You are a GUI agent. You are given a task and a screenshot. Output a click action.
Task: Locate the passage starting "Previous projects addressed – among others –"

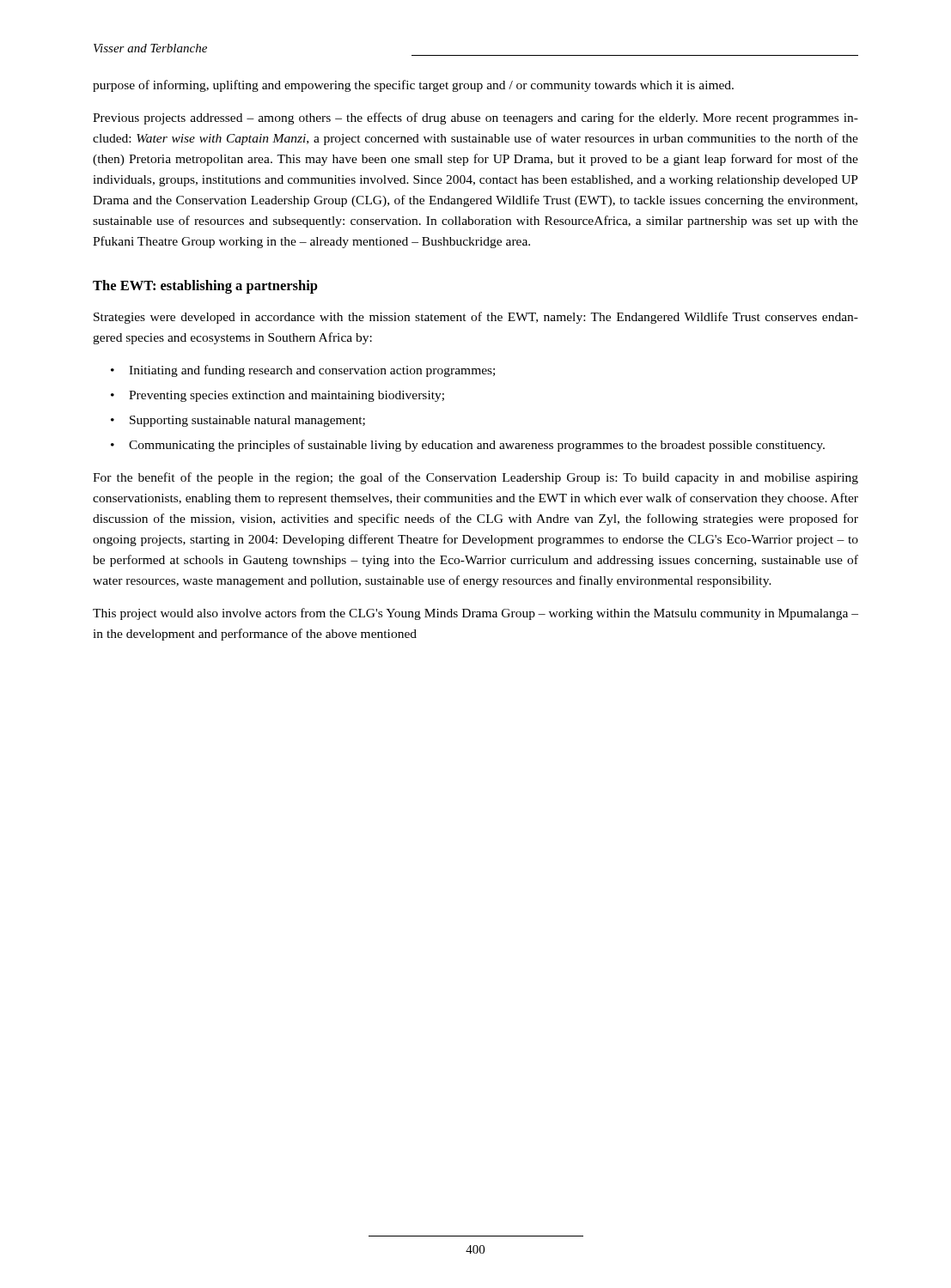coord(476,179)
